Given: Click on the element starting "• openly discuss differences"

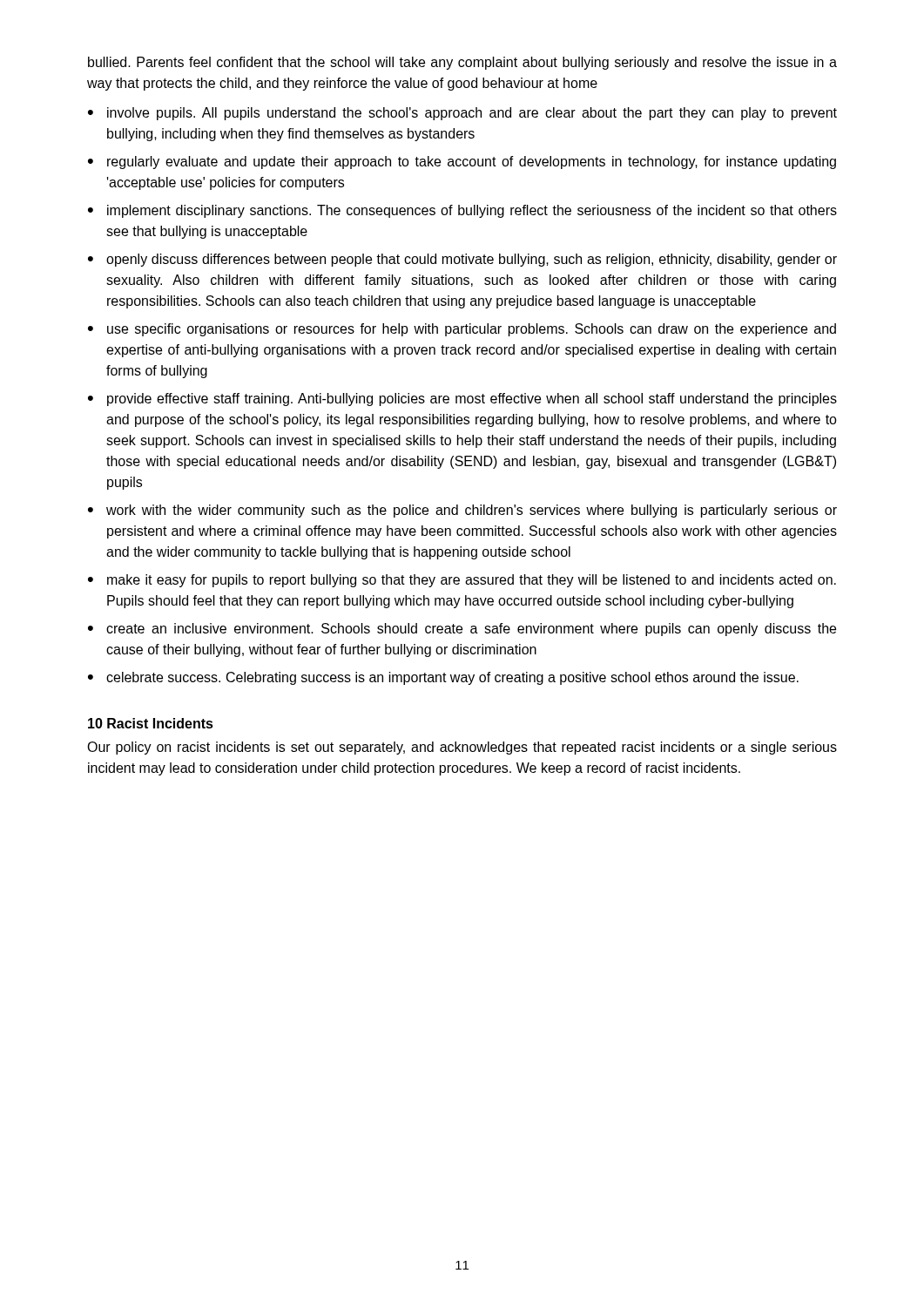Looking at the screenshot, I should (x=462, y=281).
